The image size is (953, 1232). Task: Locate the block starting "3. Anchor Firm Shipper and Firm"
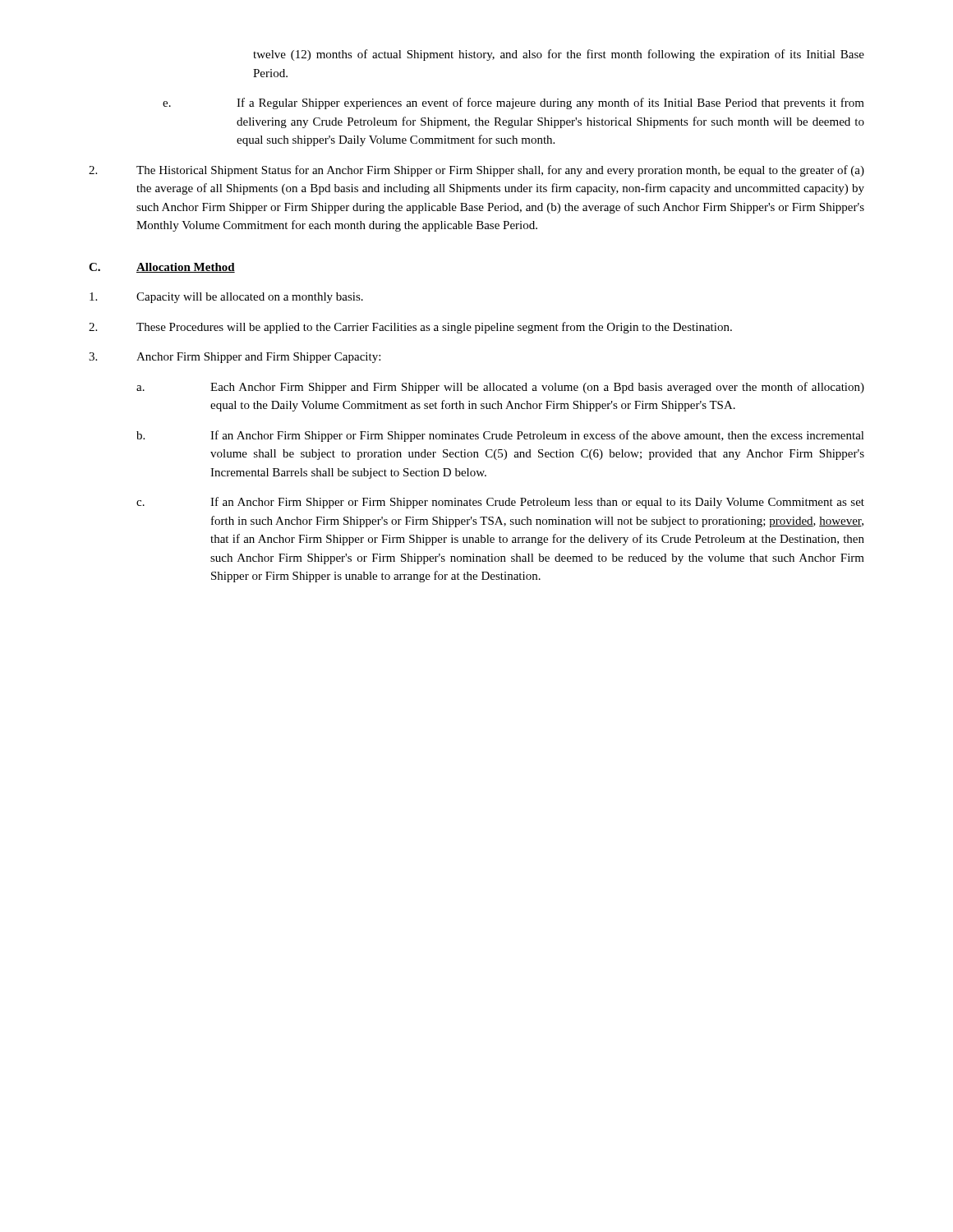[x=235, y=358]
